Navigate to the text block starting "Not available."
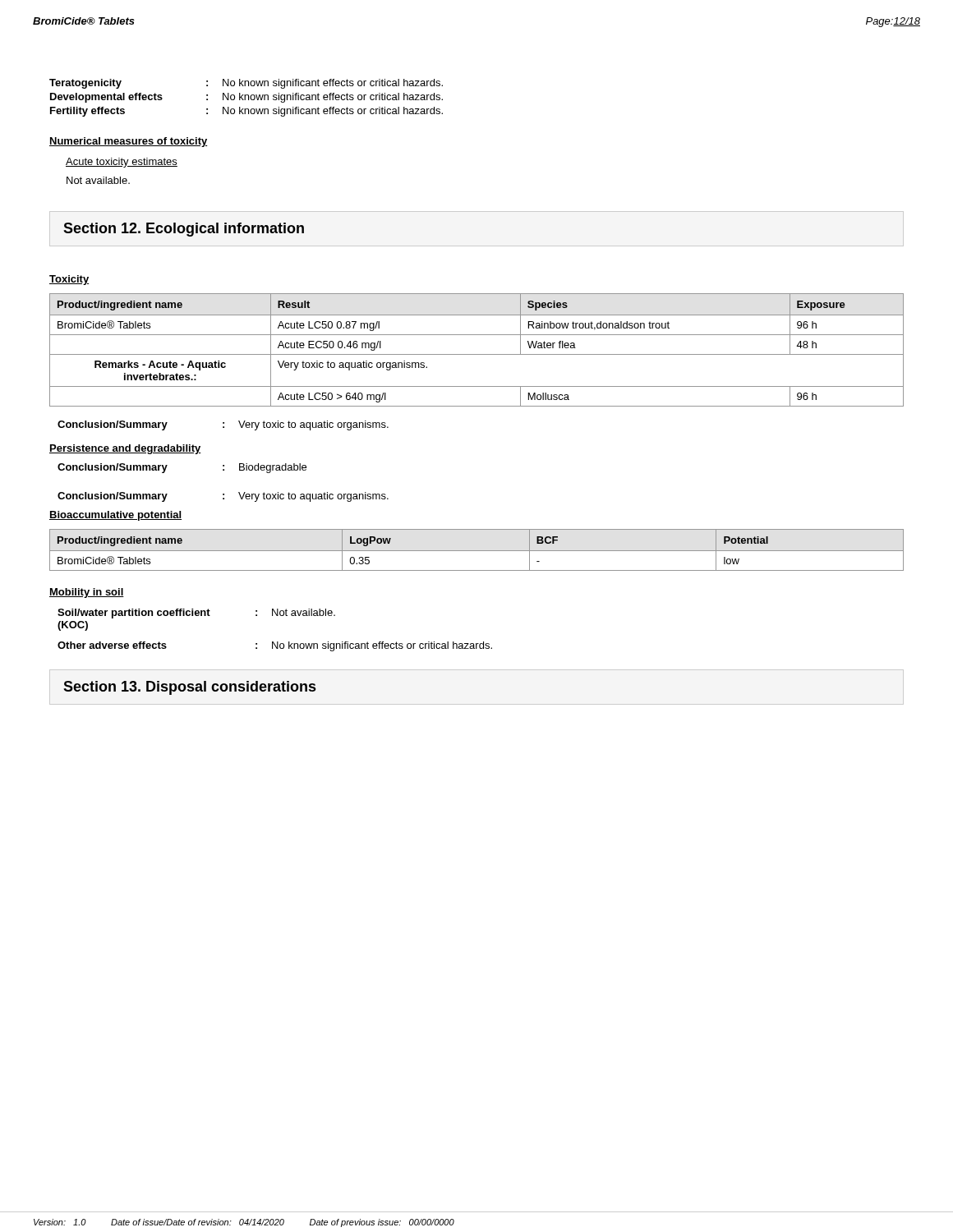 (x=98, y=180)
